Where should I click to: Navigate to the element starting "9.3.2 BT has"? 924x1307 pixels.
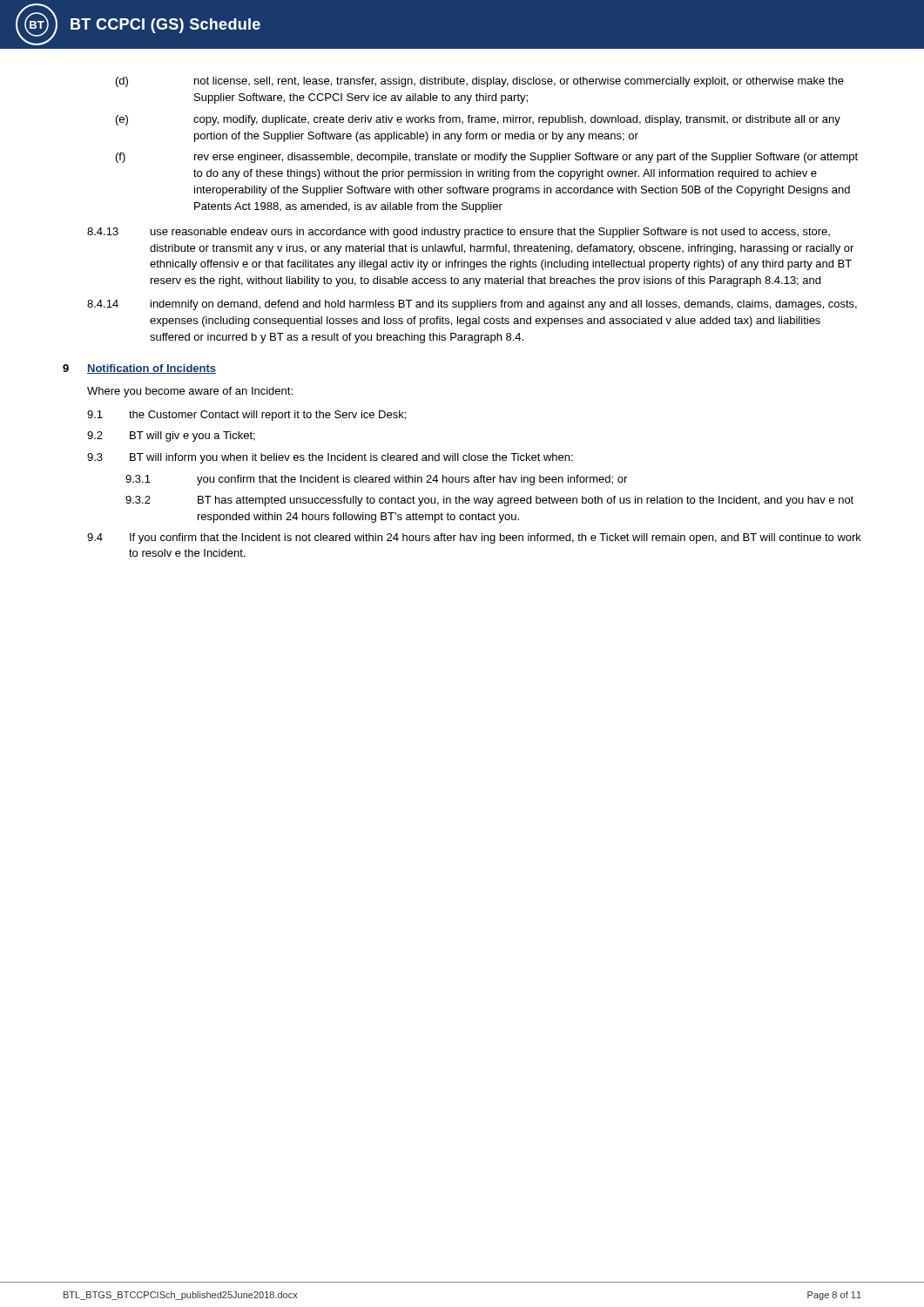tap(462, 509)
